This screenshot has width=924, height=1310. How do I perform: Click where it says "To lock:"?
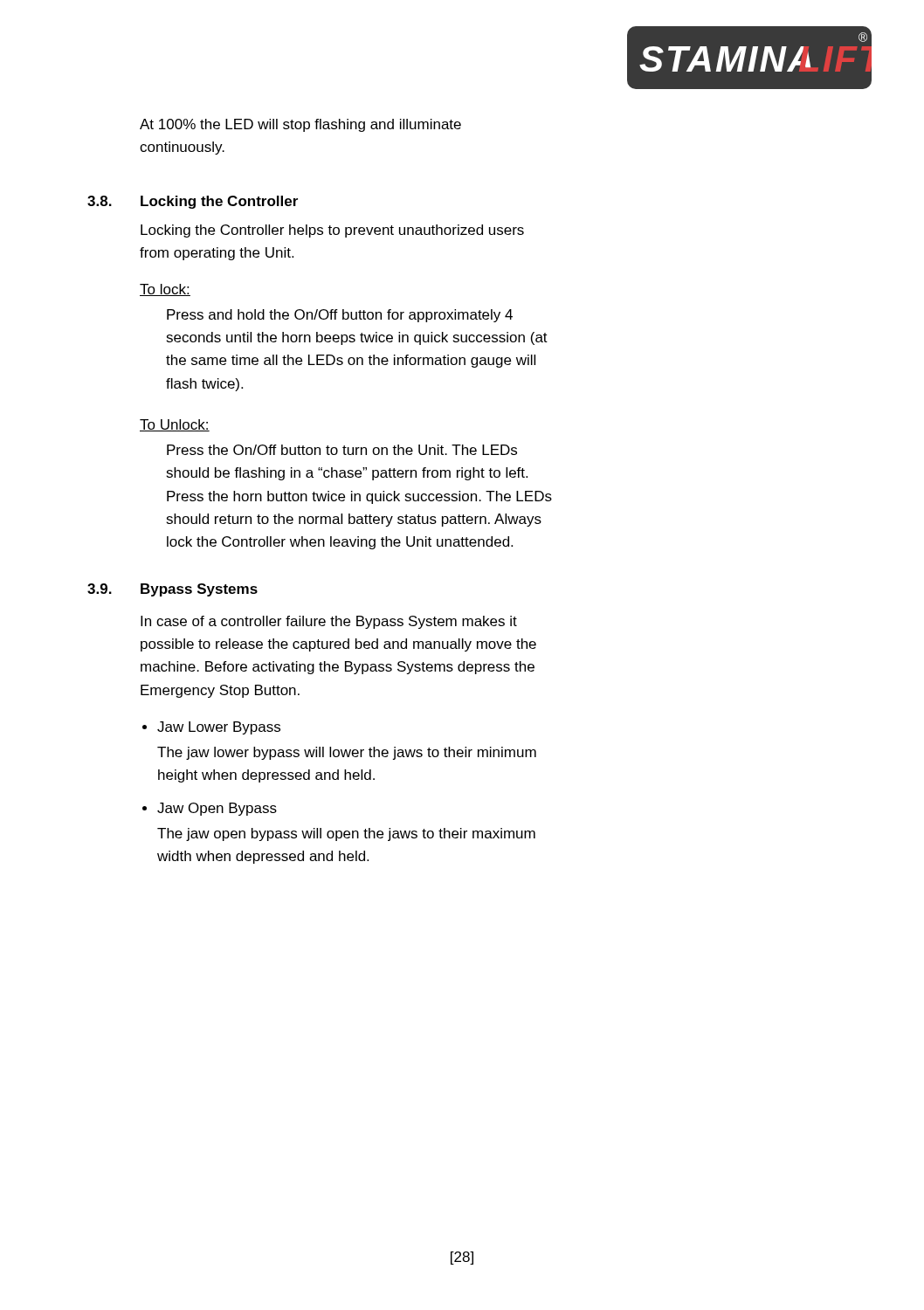(x=165, y=289)
